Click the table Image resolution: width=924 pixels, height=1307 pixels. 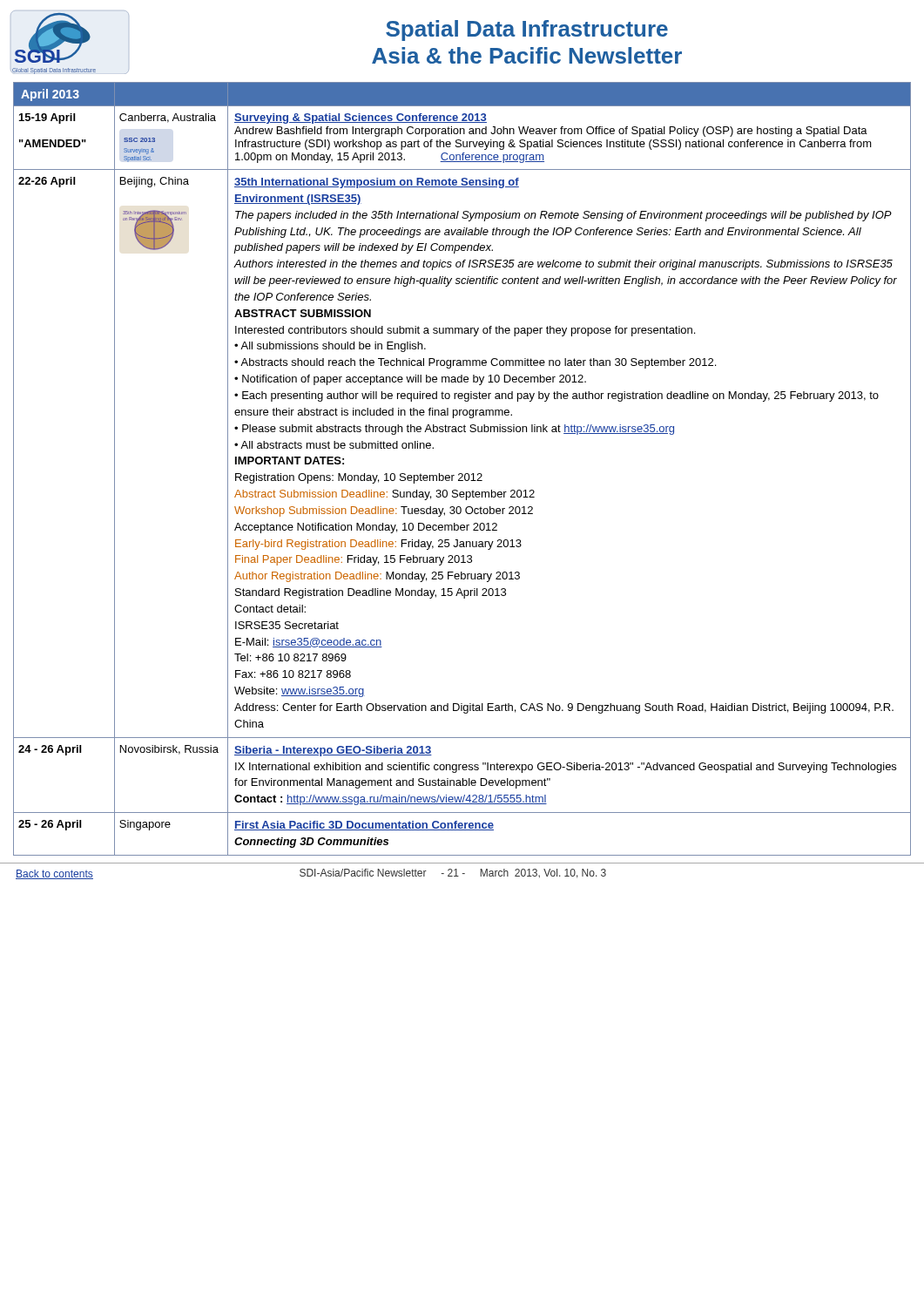pos(462,469)
